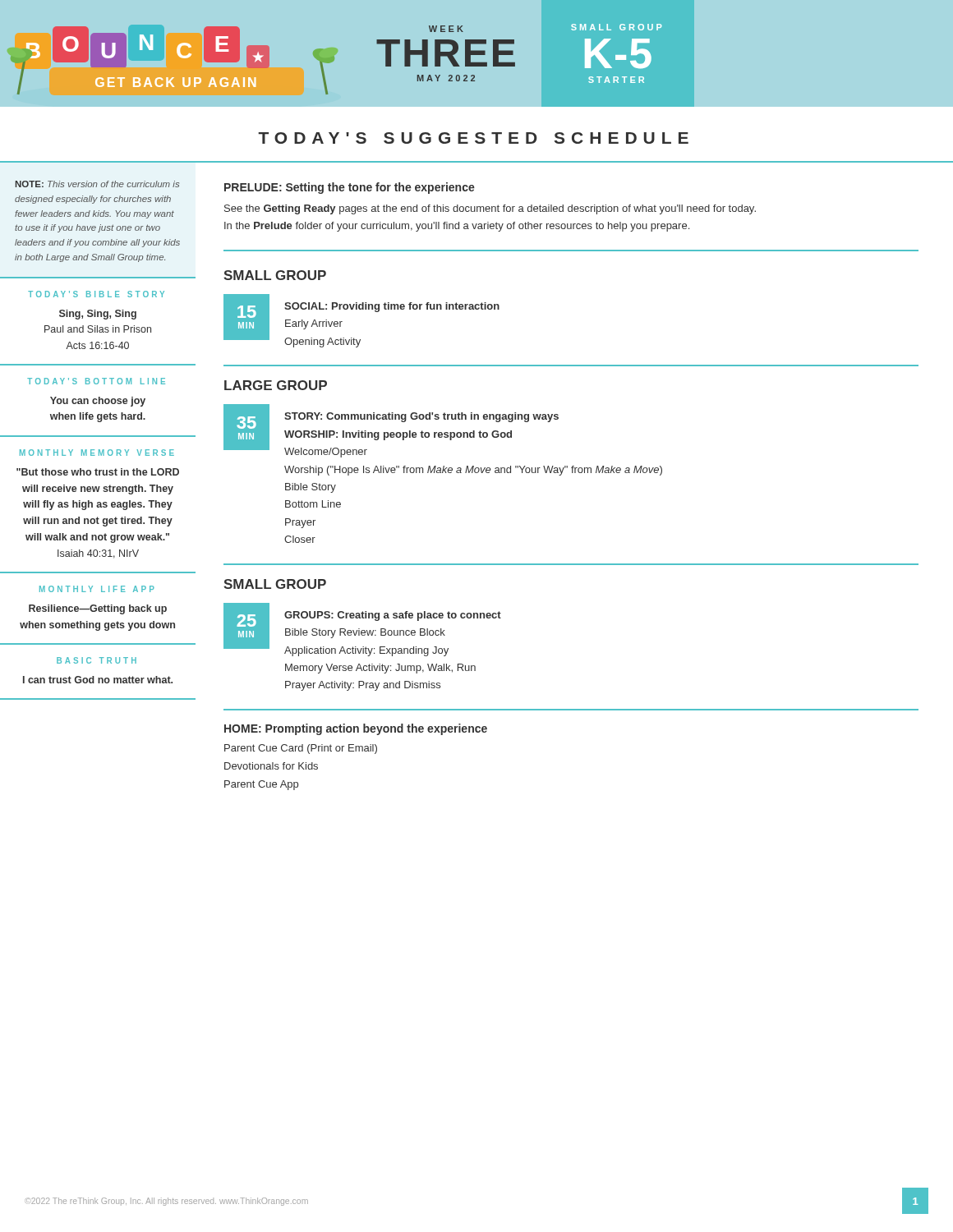
Task: Locate the title
Action: pyautogui.click(x=476, y=138)
